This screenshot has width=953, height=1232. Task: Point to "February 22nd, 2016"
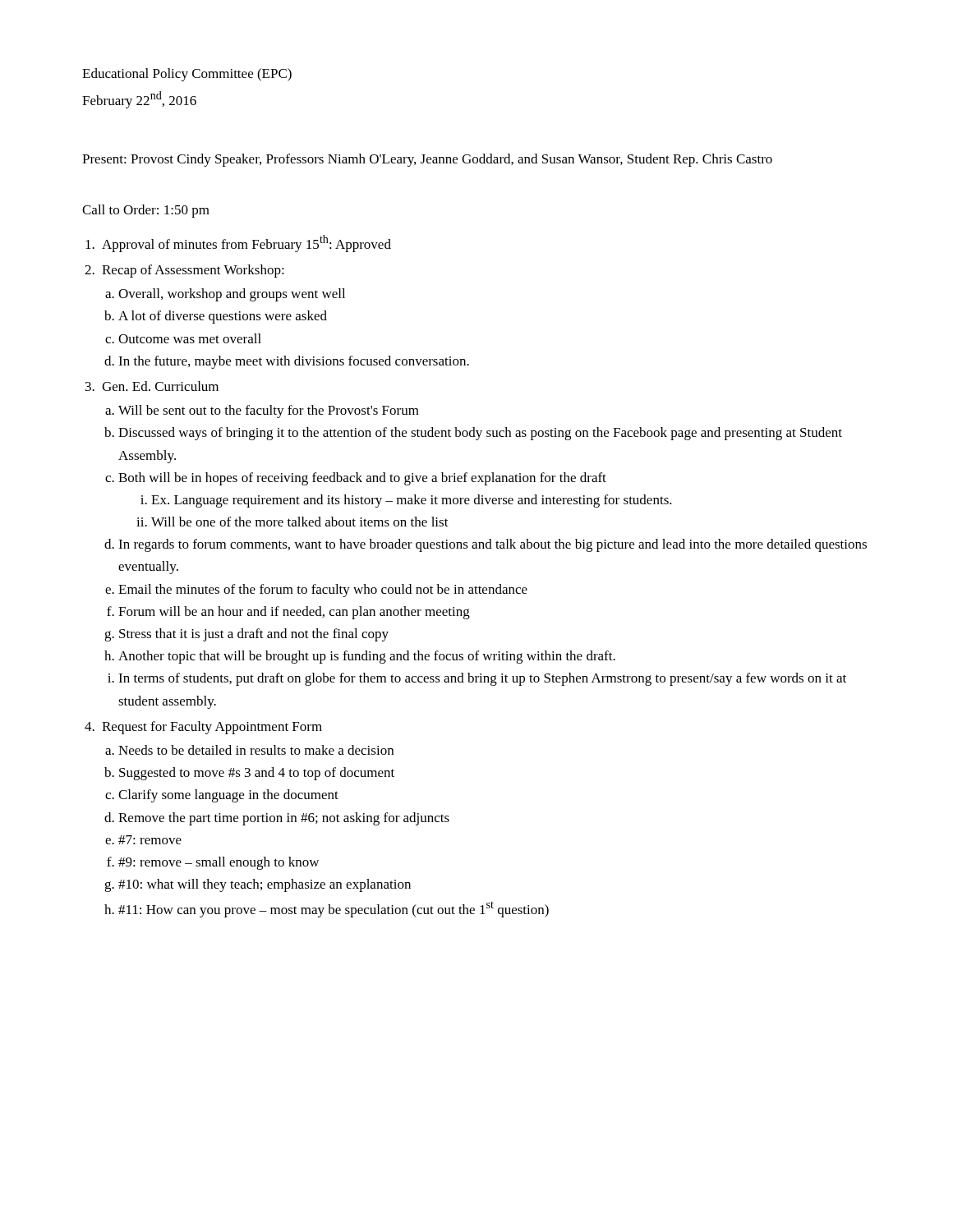[x=139, y=98]
